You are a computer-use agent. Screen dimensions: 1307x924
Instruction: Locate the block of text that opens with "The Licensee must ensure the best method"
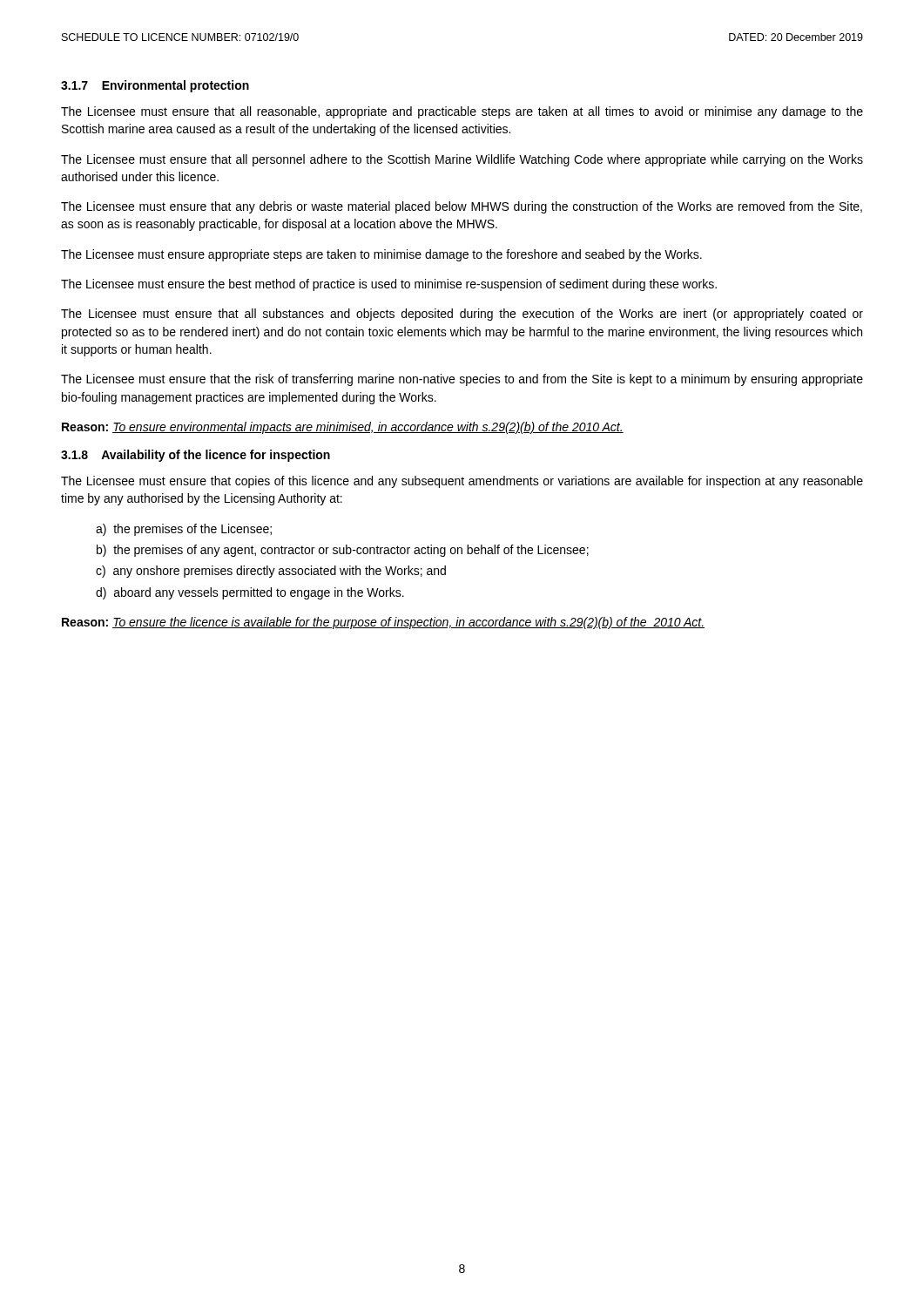[389, 284]
